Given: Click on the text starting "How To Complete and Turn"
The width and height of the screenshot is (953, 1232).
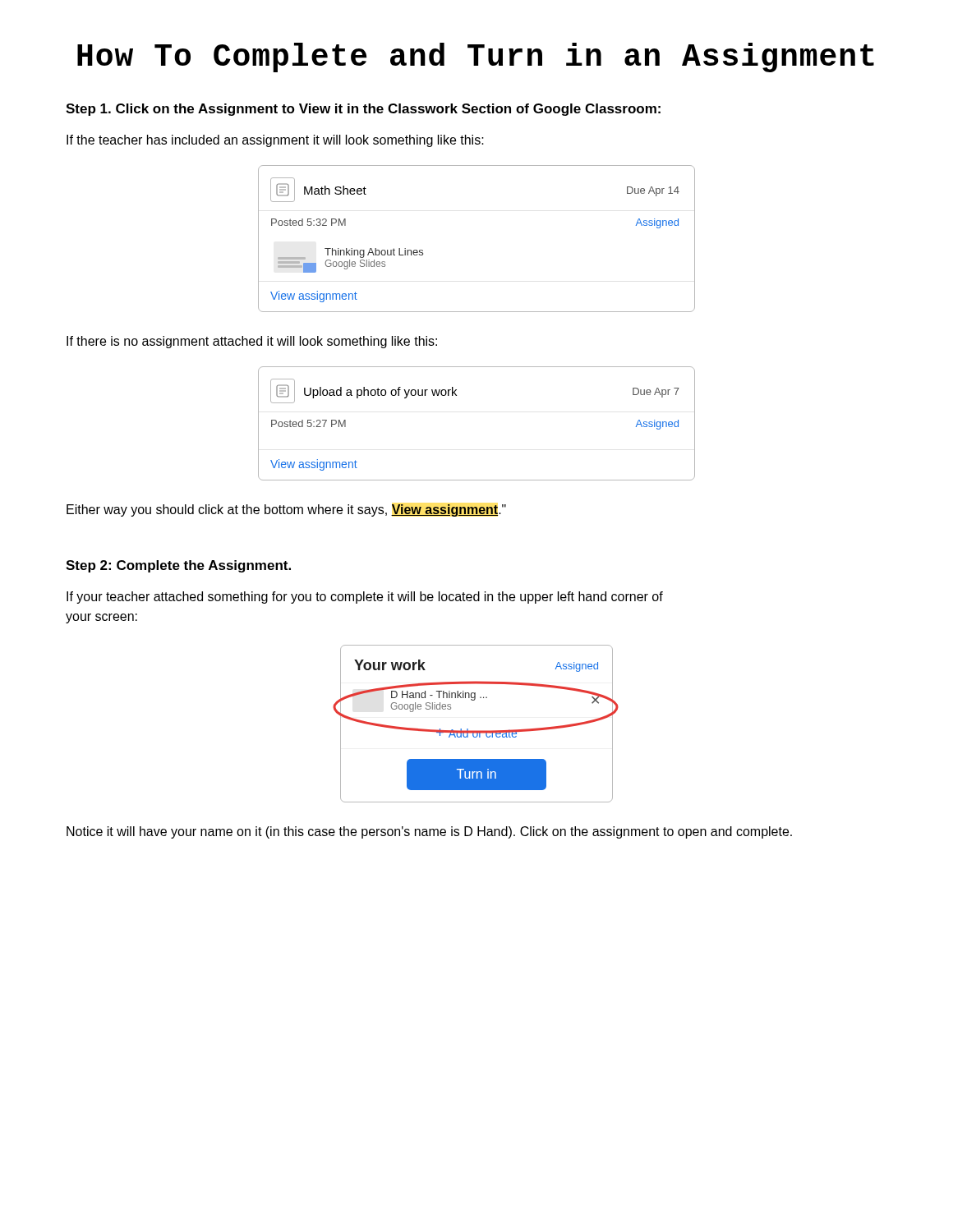Looking at the screenshot, I should point(476,57).
